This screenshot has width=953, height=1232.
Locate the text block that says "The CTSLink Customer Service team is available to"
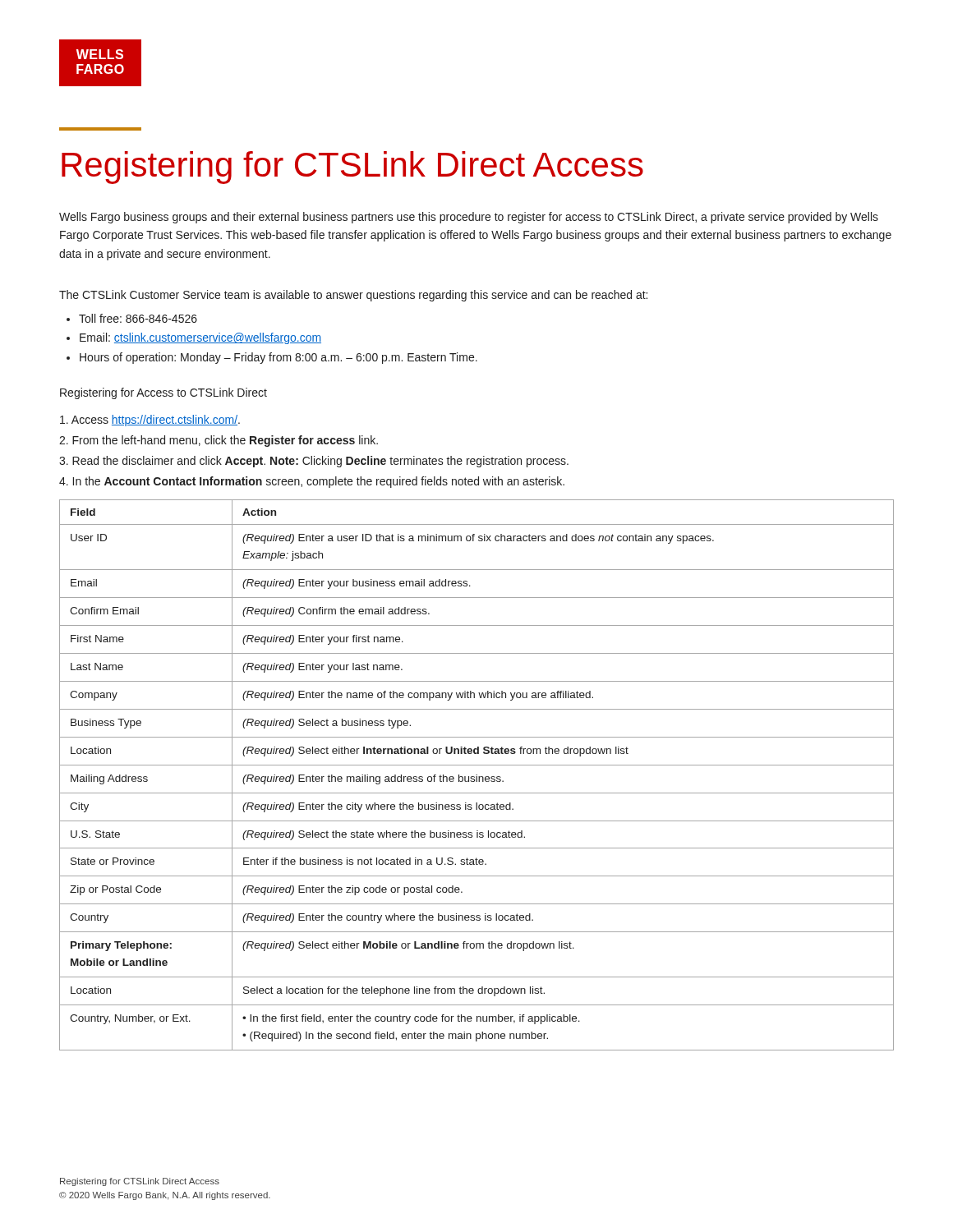click(x=476, y=295)
